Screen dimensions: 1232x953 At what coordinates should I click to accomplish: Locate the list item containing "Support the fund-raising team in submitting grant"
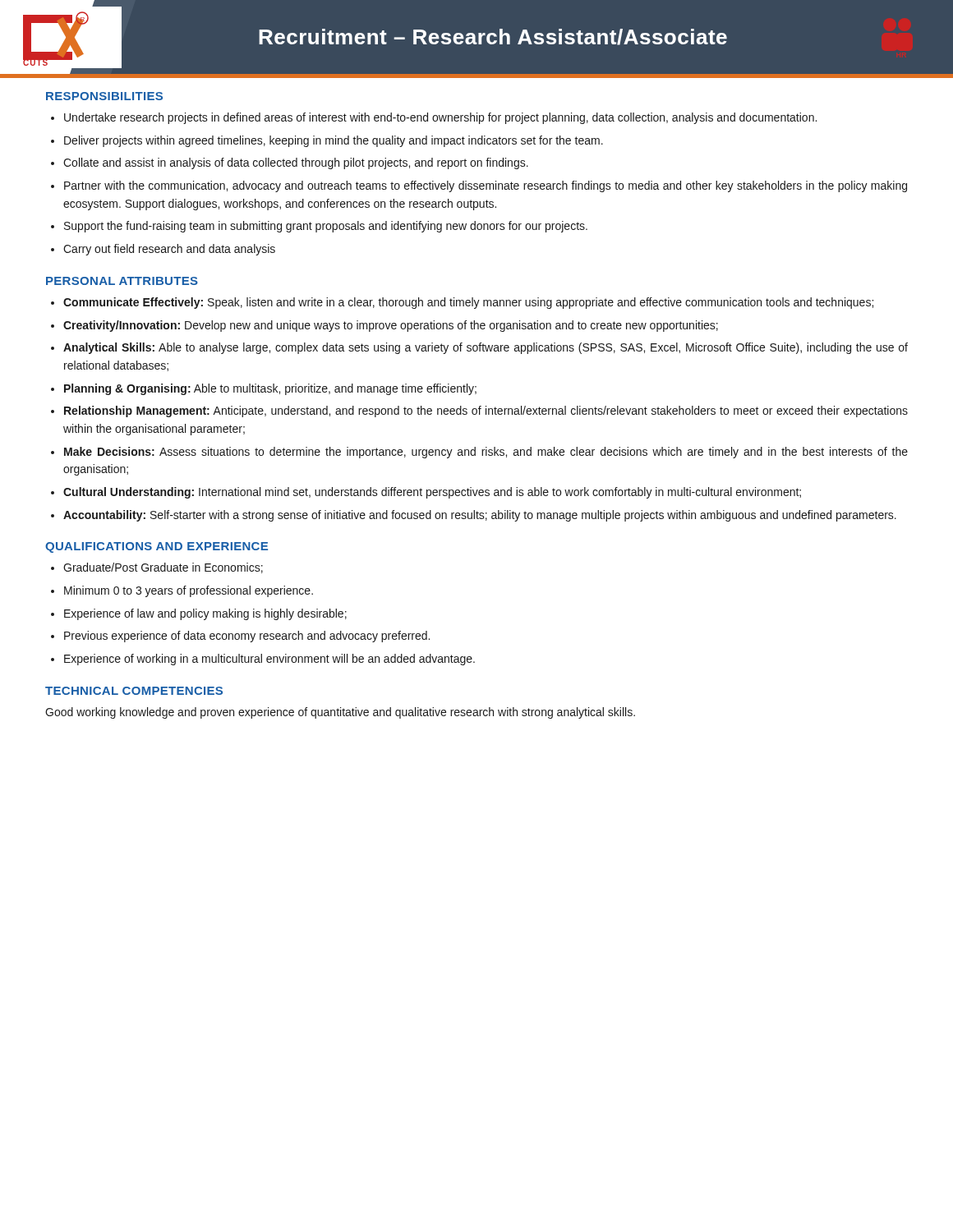(x=476, y=227)
